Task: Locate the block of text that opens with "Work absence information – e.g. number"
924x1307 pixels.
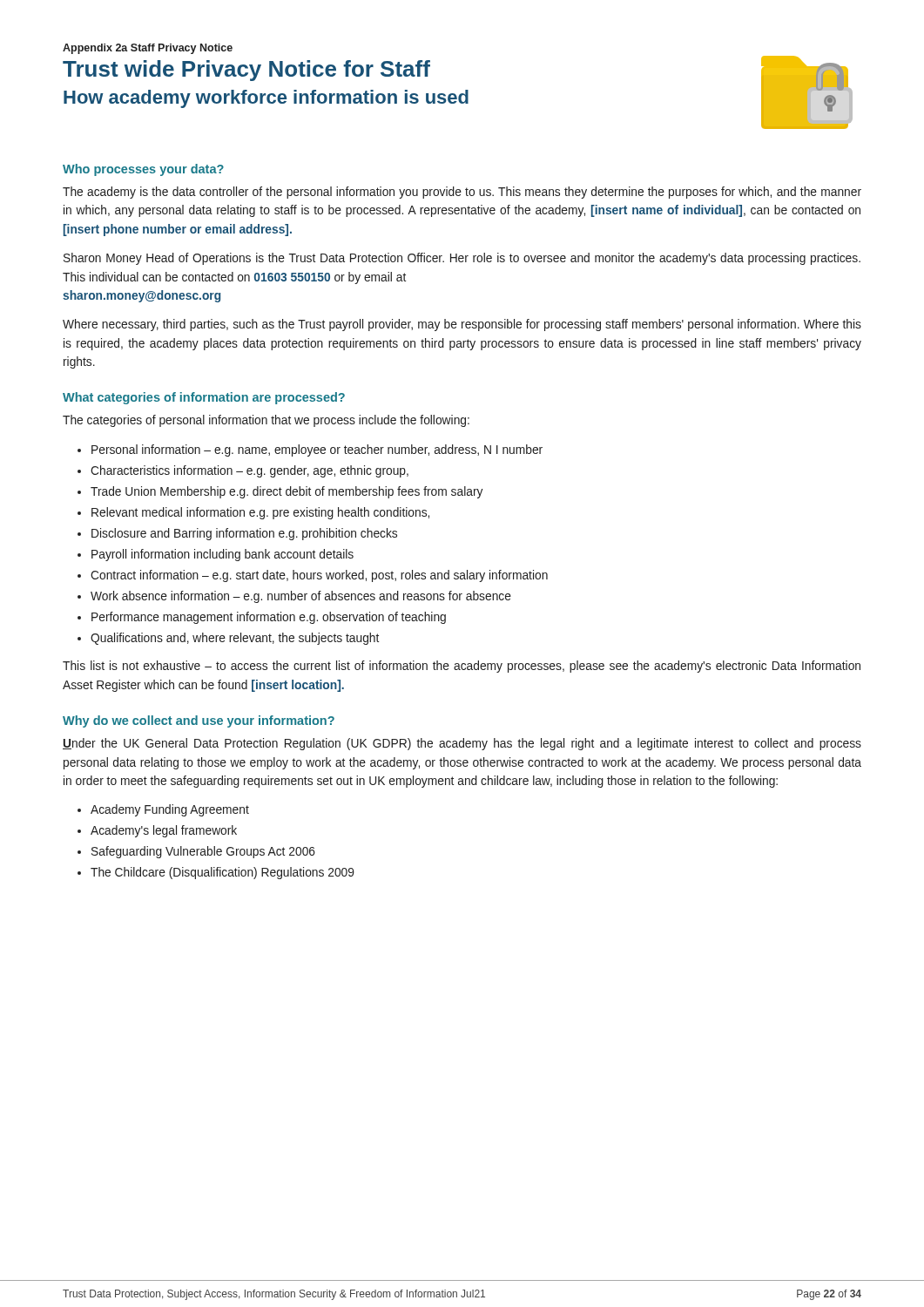Action: (301, 597)
